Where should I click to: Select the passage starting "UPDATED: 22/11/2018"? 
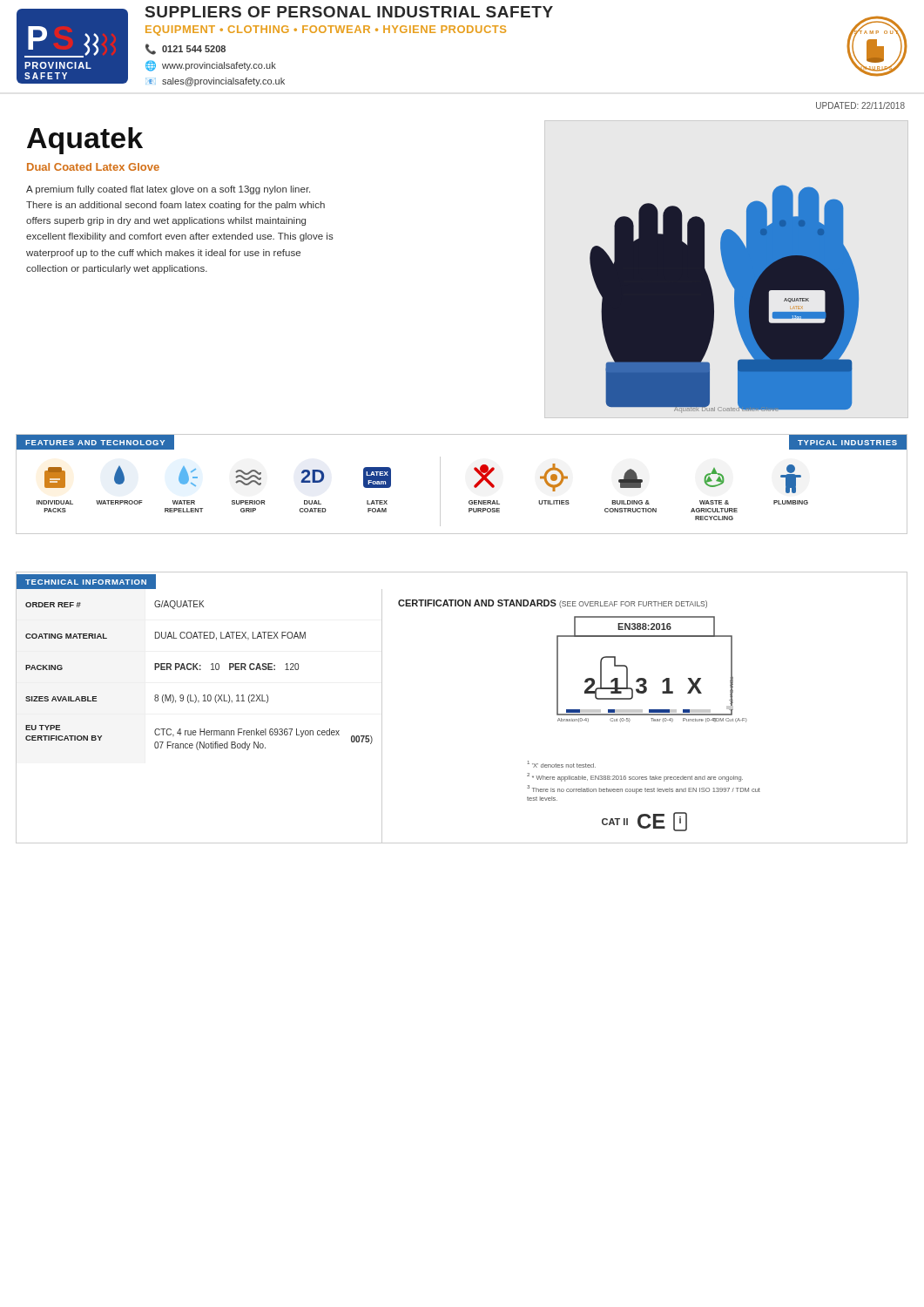point(860,106)
